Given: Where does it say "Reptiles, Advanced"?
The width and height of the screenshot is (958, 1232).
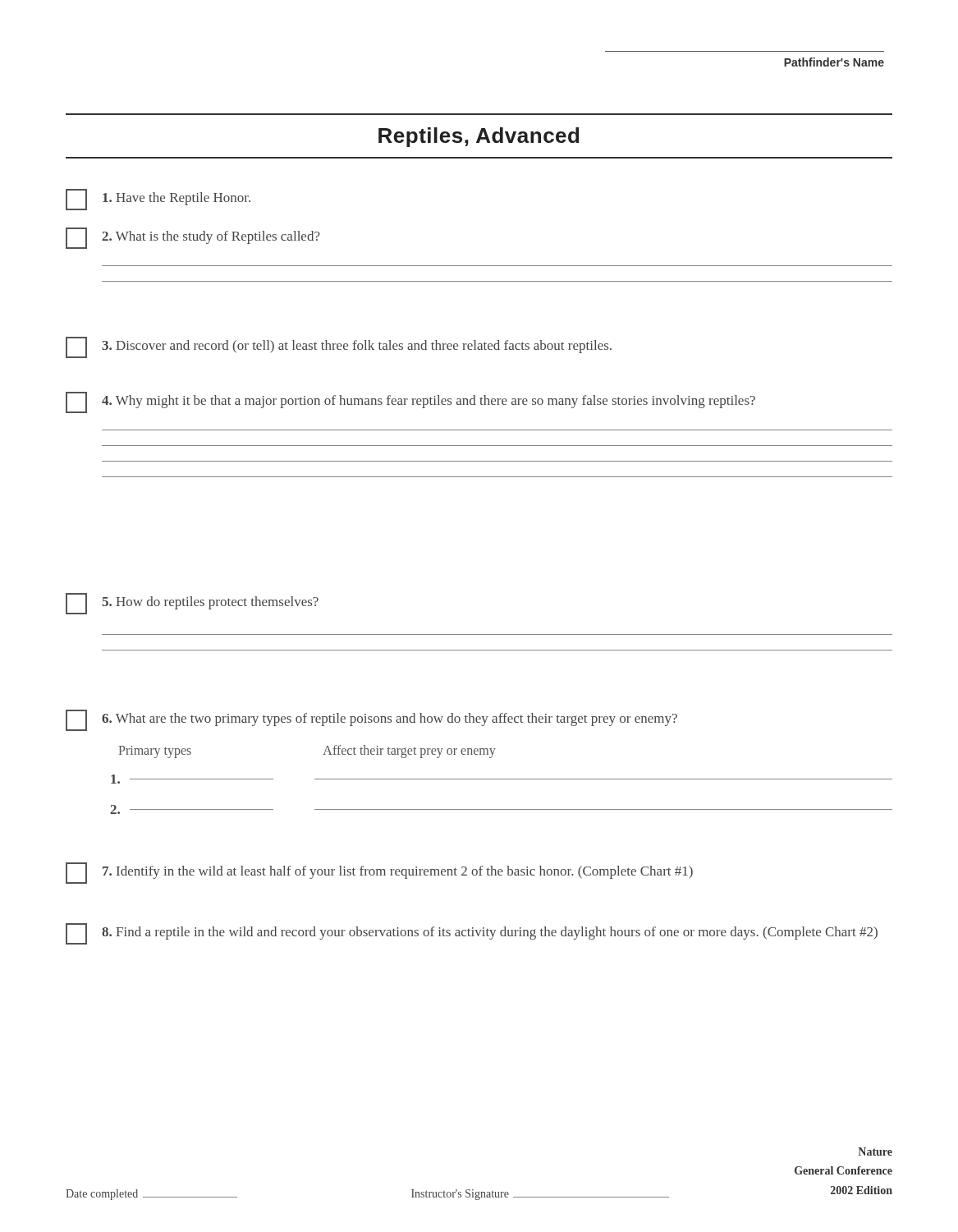Looking at the screenshot, I should coord(479,136).
